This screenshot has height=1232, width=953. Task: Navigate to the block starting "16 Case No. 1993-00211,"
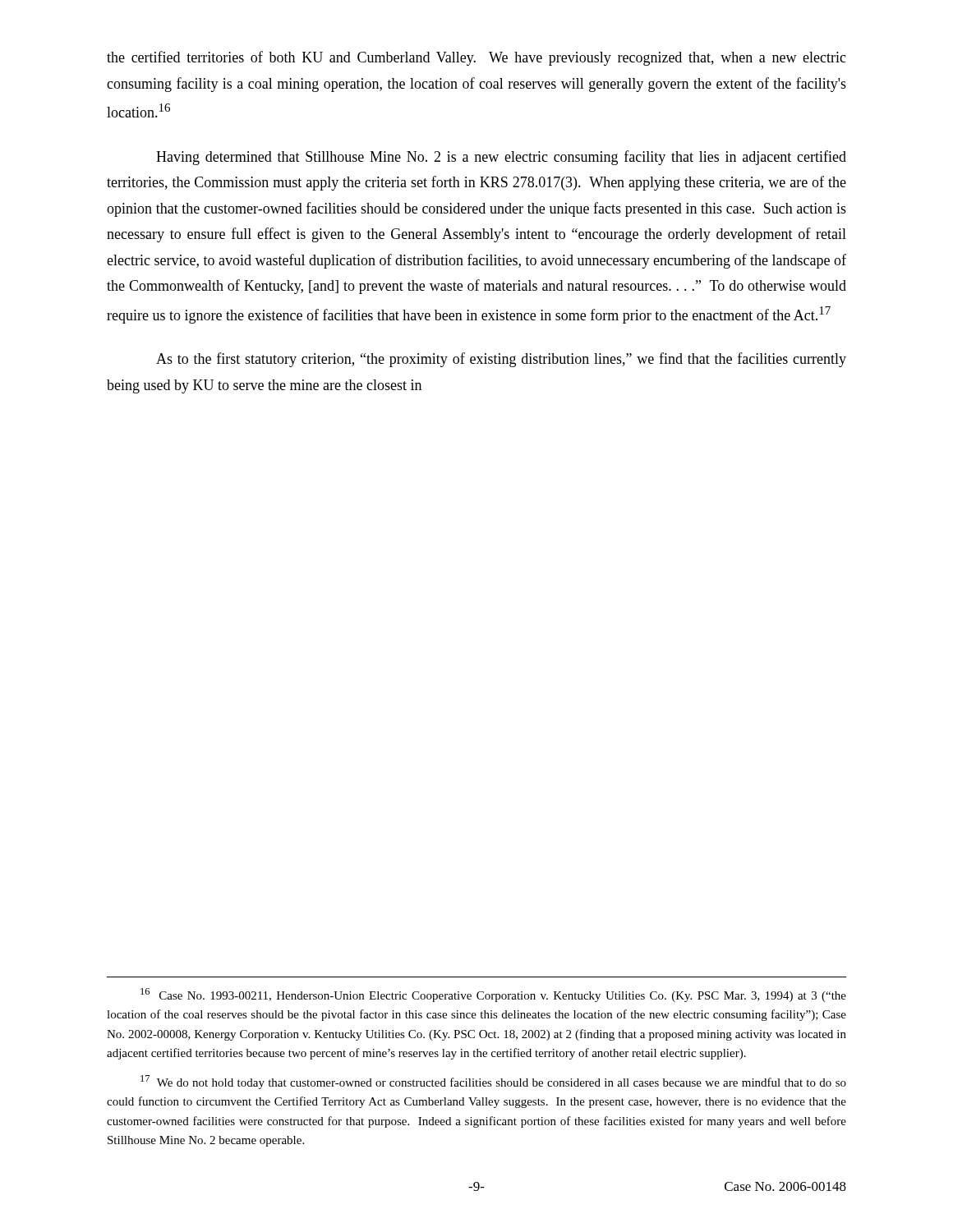point(476,1022)
